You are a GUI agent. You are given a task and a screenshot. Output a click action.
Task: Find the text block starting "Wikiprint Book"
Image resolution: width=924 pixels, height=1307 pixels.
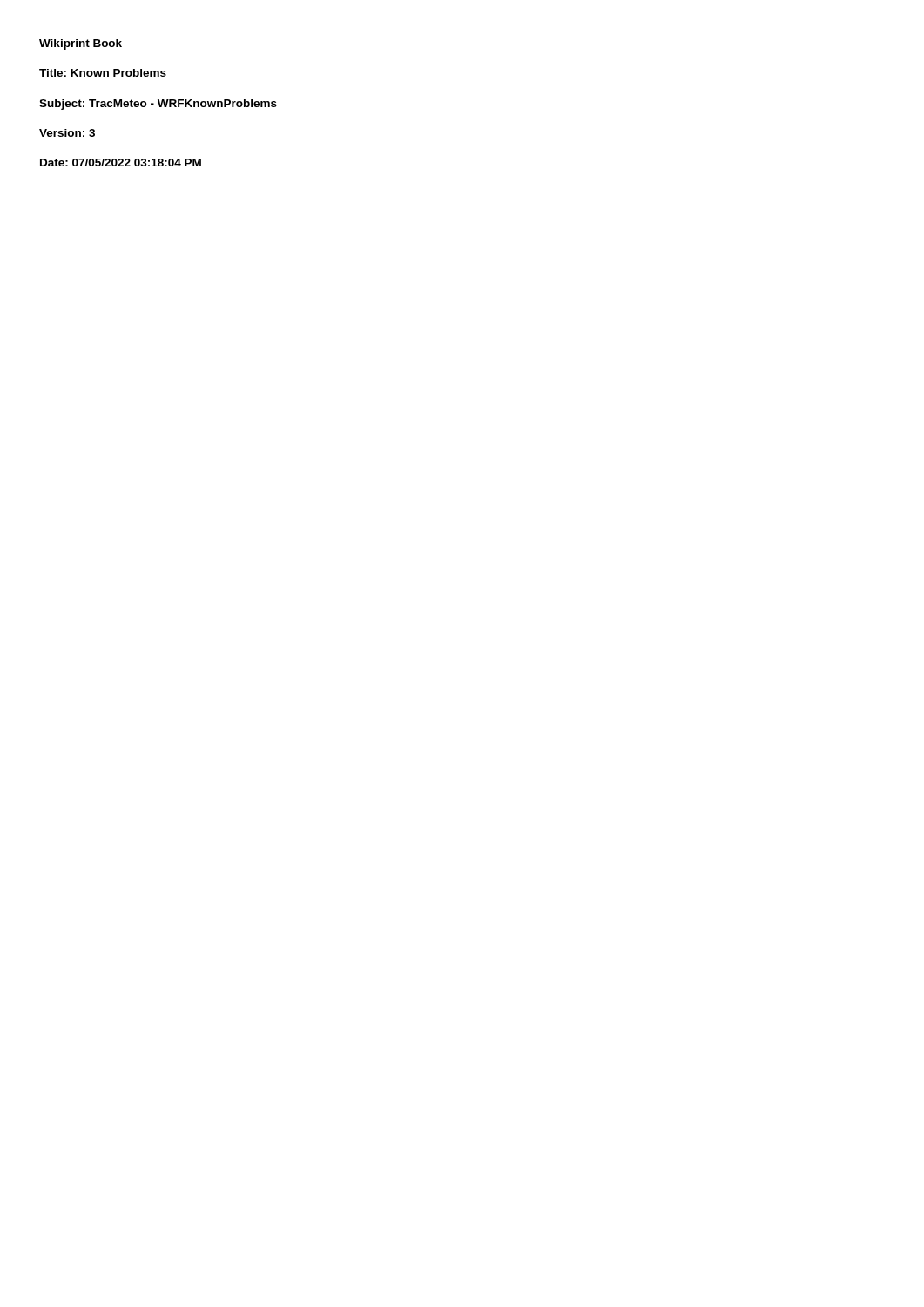81,43
